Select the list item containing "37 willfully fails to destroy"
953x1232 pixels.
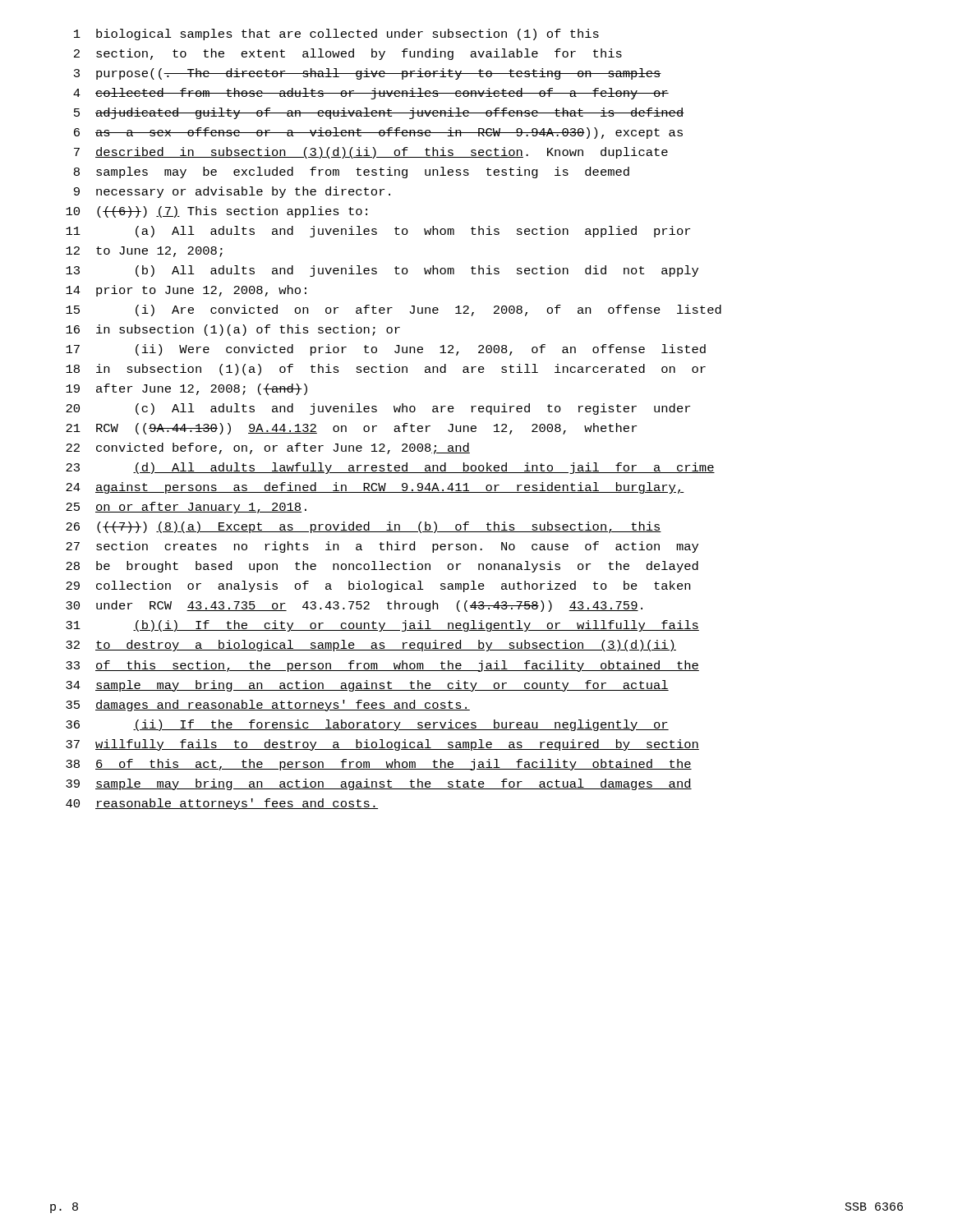pyautogui.click(x=476, y=745)
